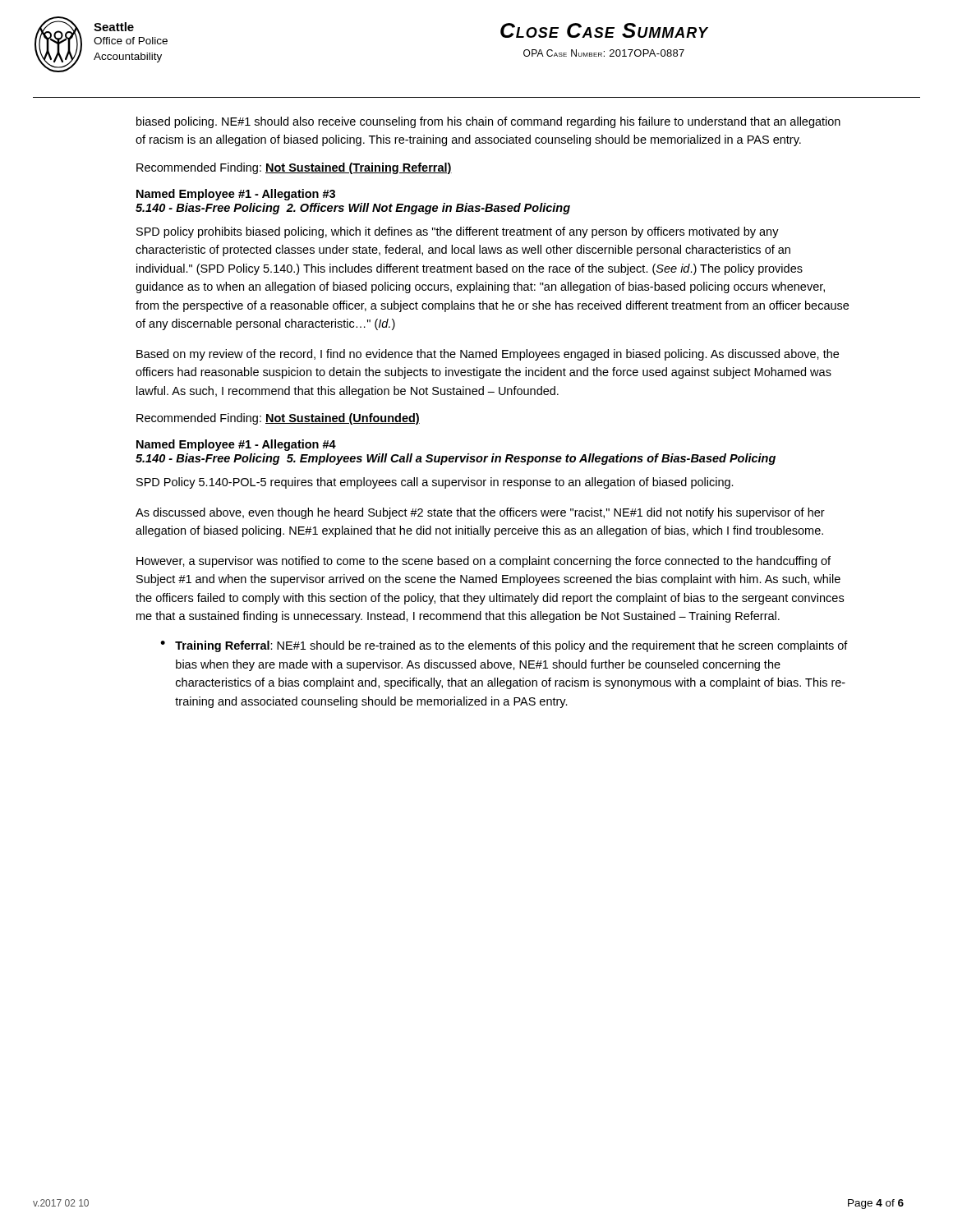953x1232 pixels.
Task: Where is the passage that starts "Based on my review"?
Action: [488, 372]
